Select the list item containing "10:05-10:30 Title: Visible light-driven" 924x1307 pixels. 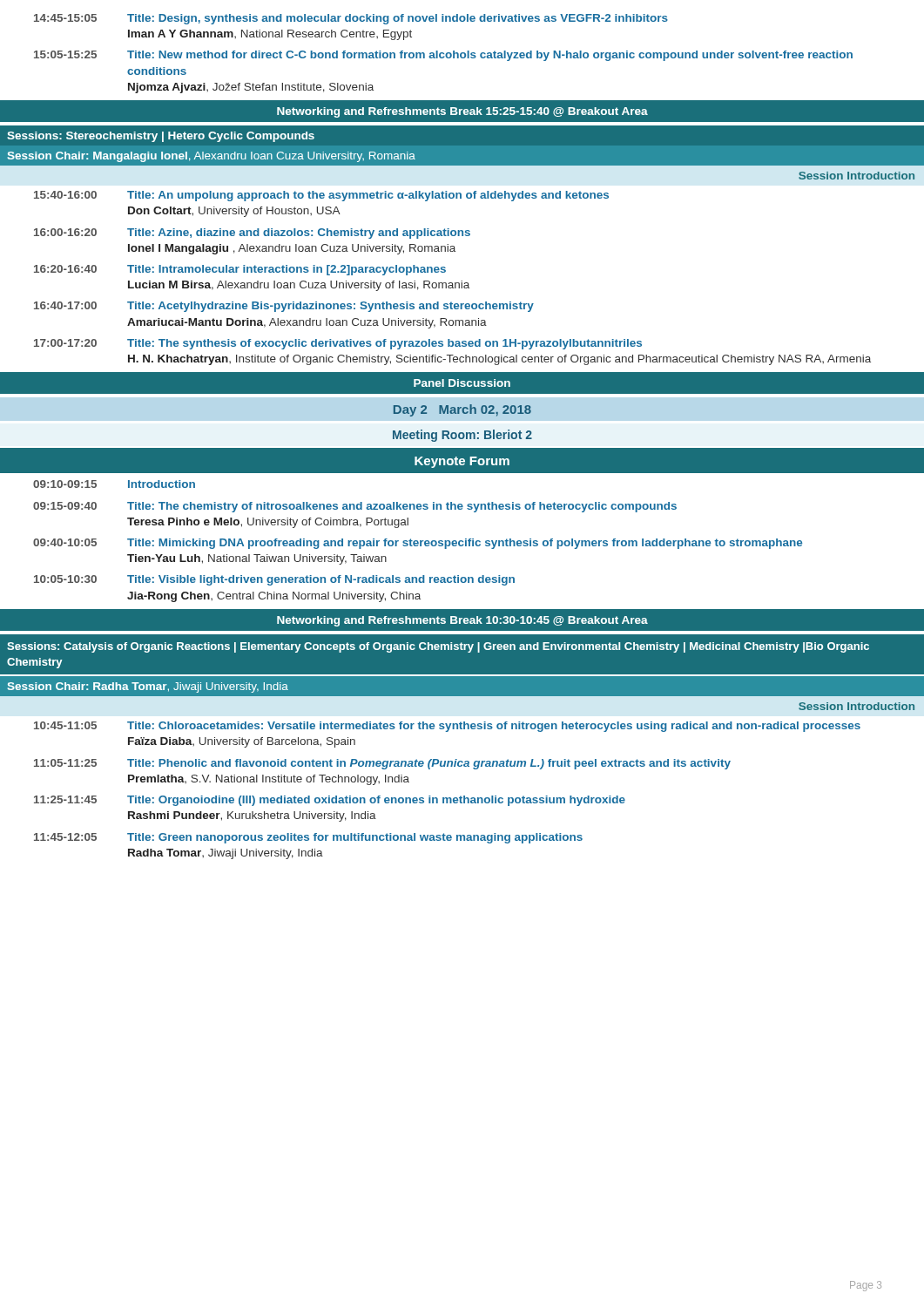tap(462, 588)
